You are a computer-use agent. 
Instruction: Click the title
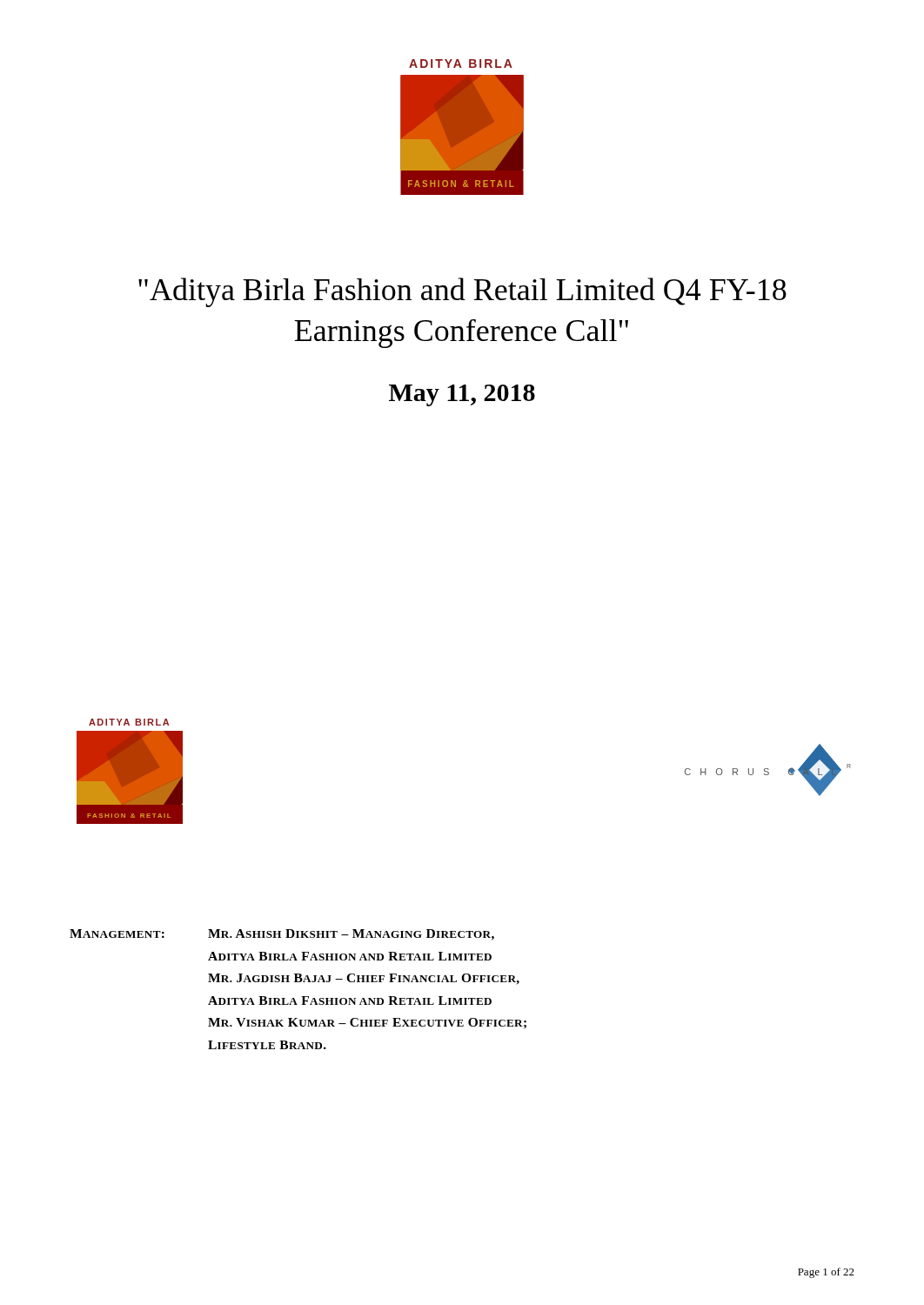point(462,338)
